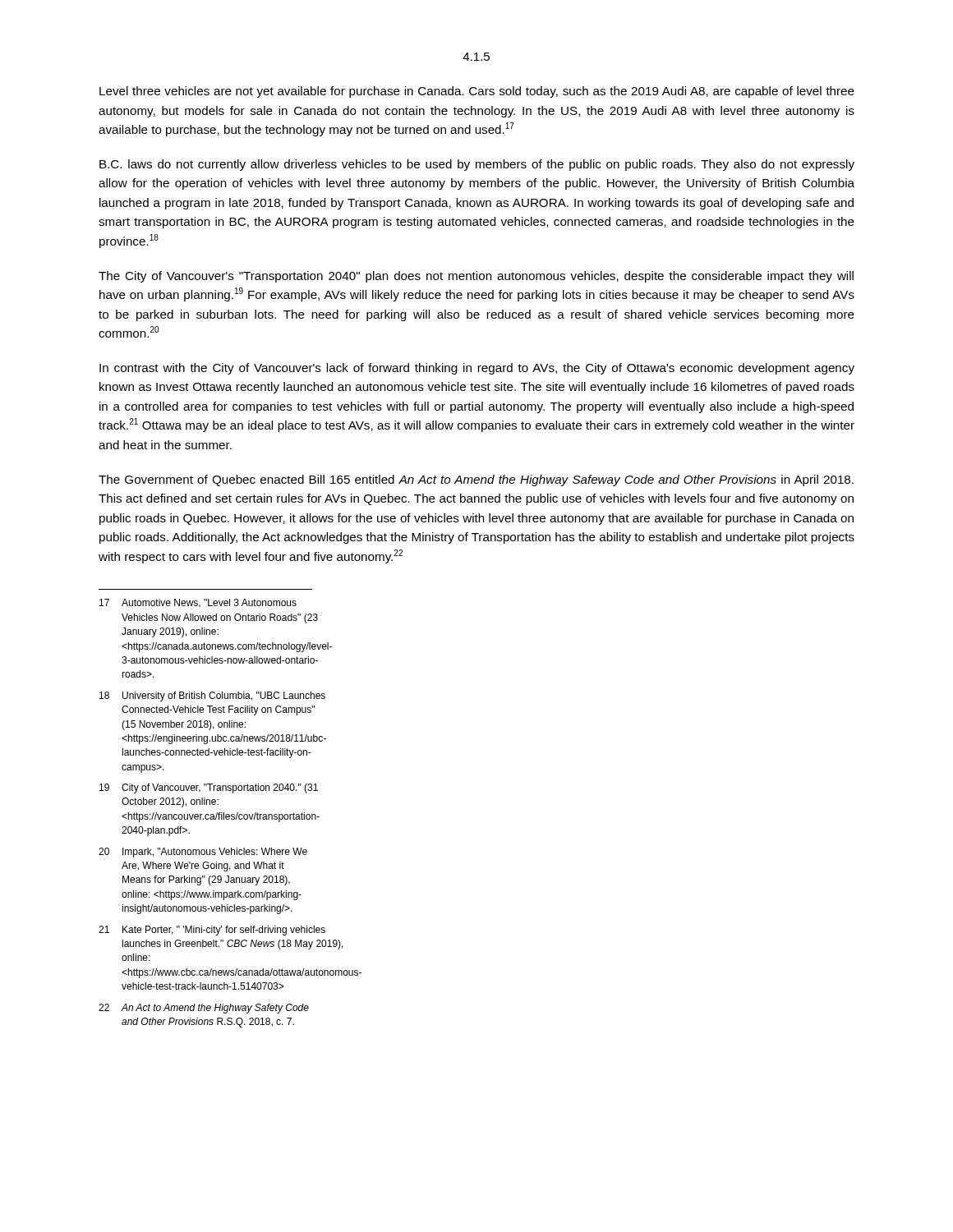Select the footnote that says "21 Kate Porter, ""
Viewport: 953px width, 1232px height.
point(205,959)
